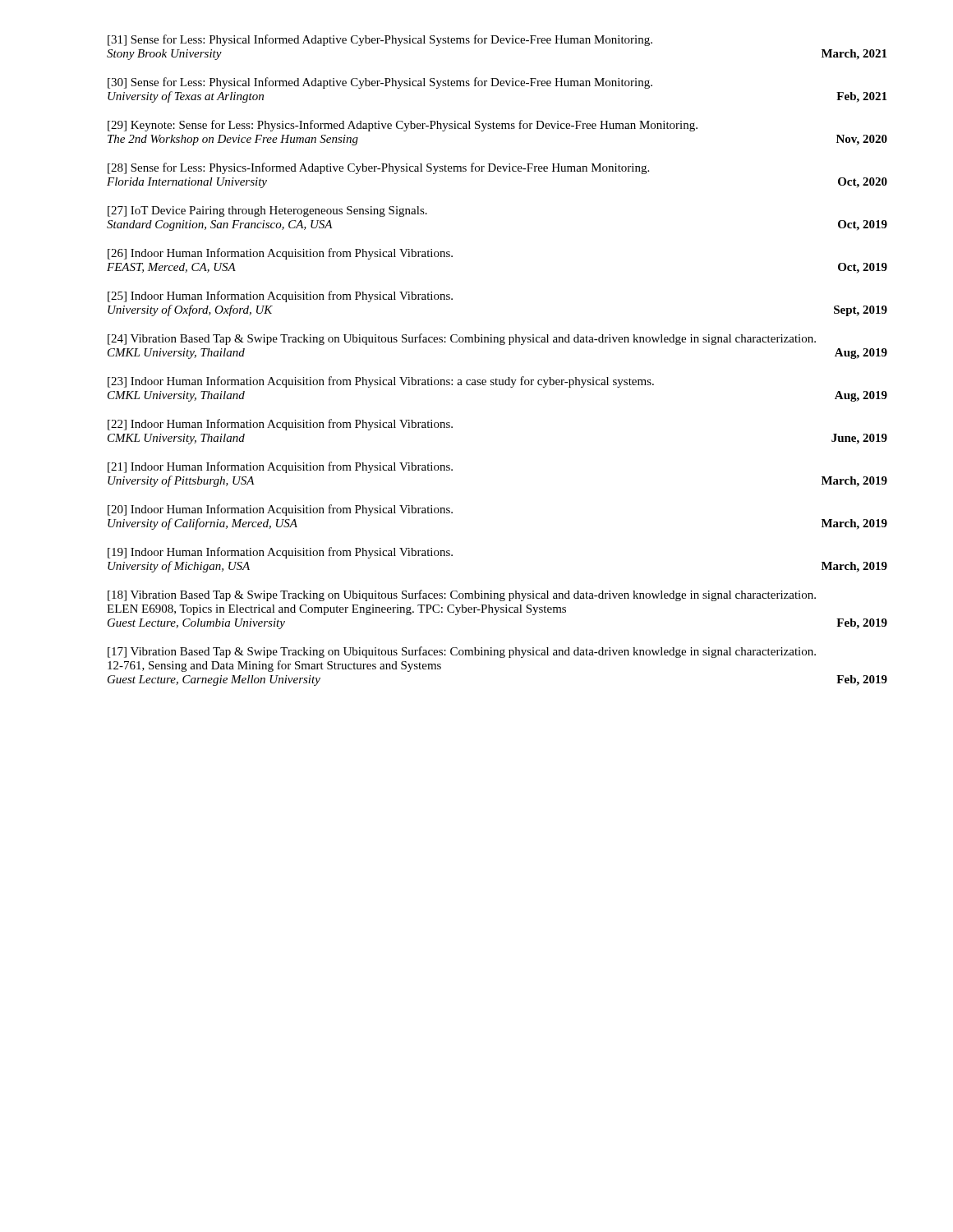The image size is (953, 1232).
Task: Point to the text starting "[22] Indoor Human Information Acquisition from Physical"
Action: point(280,425)
